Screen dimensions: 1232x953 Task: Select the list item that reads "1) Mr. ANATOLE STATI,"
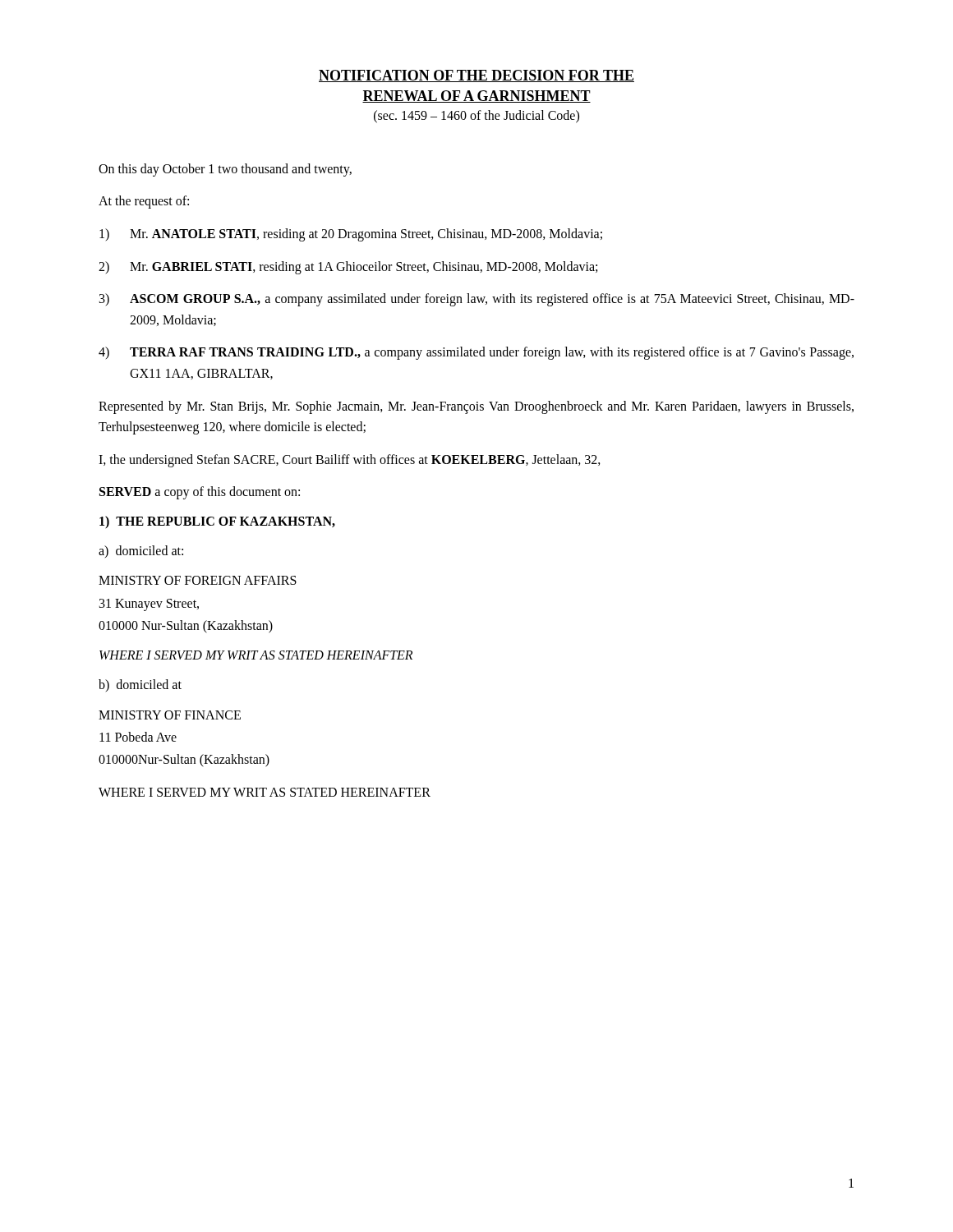[476, 234]
